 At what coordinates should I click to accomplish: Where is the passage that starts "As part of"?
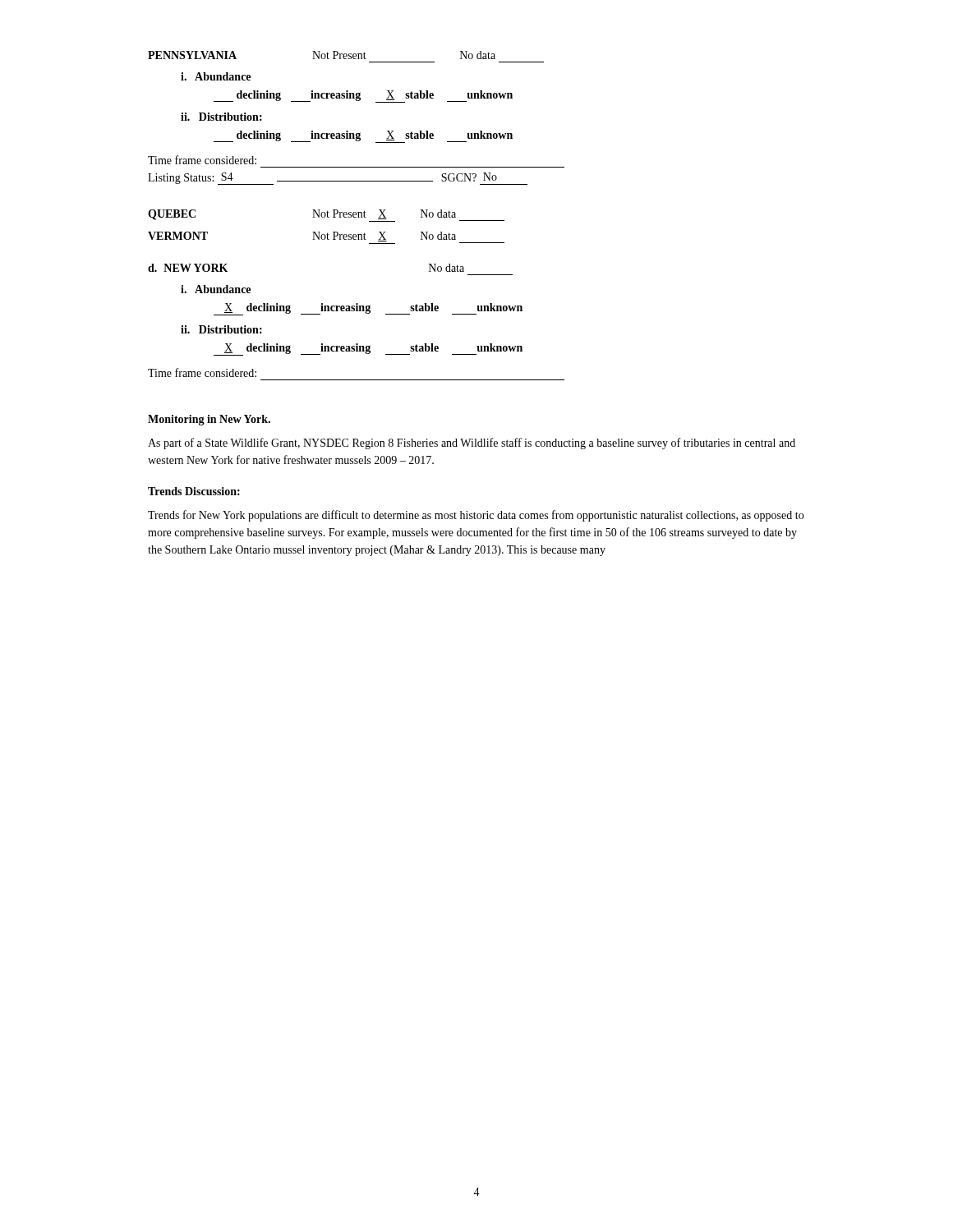pyautogui.click(x=476, y=452)
